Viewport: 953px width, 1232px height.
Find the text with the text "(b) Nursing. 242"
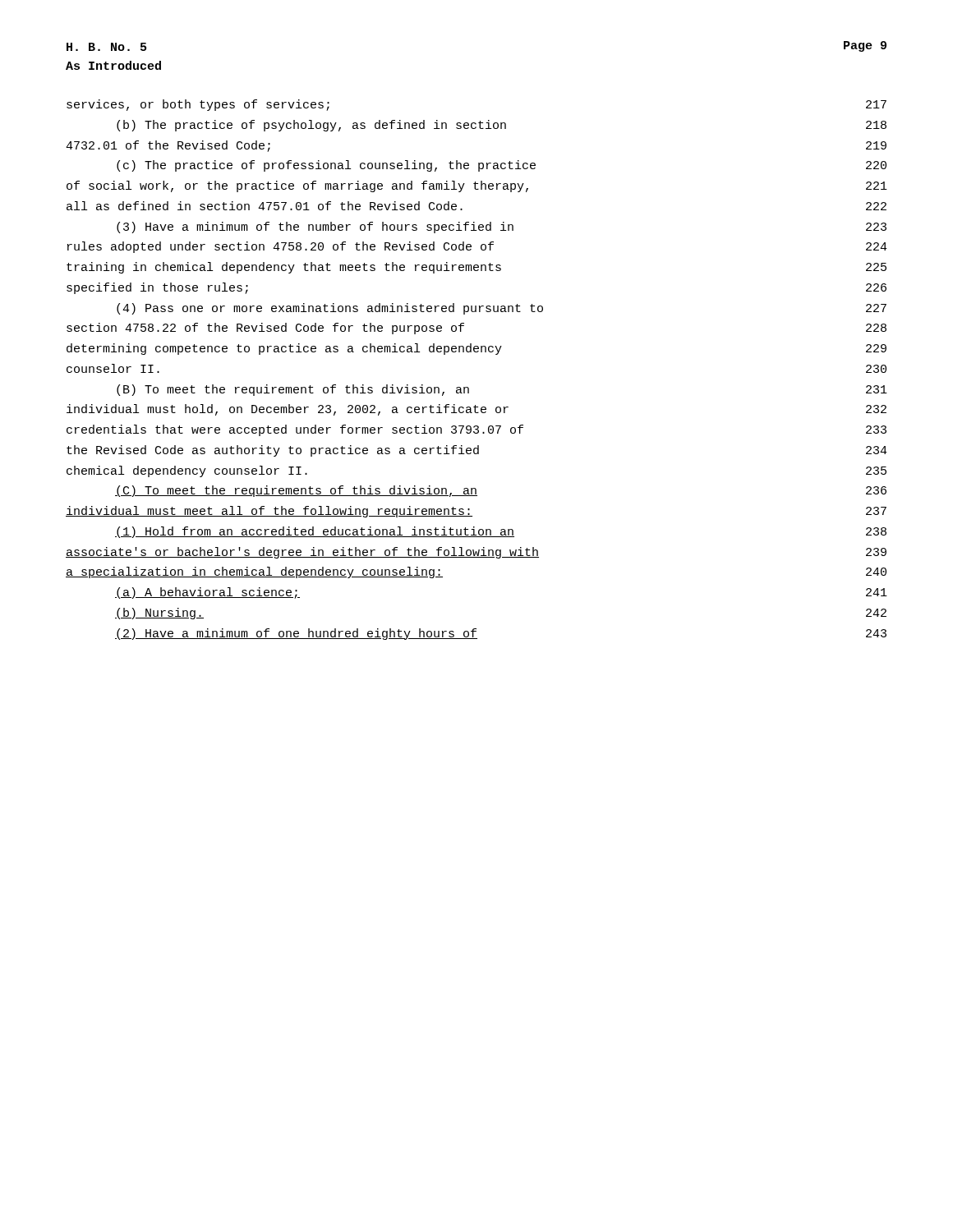click(x=154, y=613)
